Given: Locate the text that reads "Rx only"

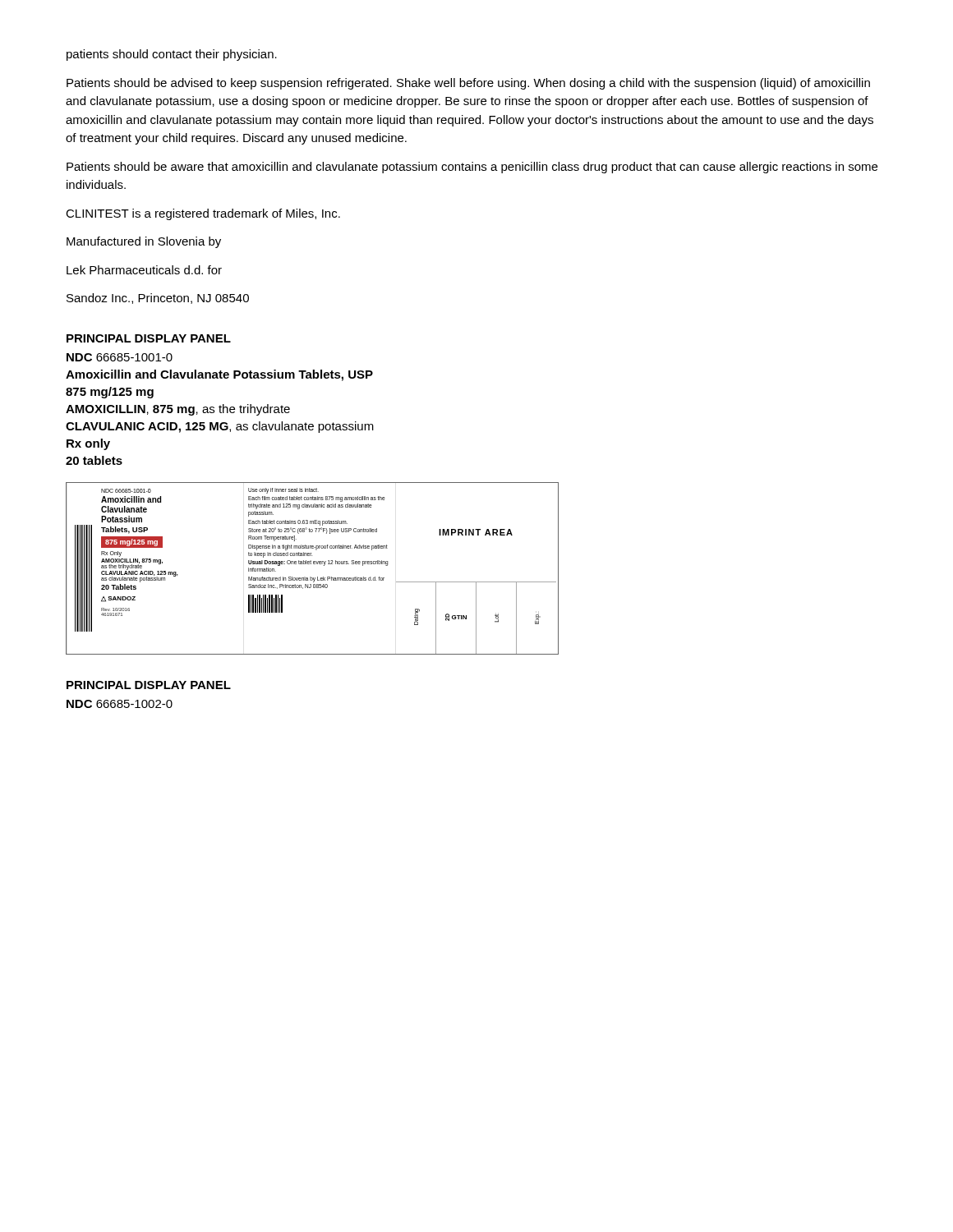Looking at the screenshot, I should click(x=88, y=443).
